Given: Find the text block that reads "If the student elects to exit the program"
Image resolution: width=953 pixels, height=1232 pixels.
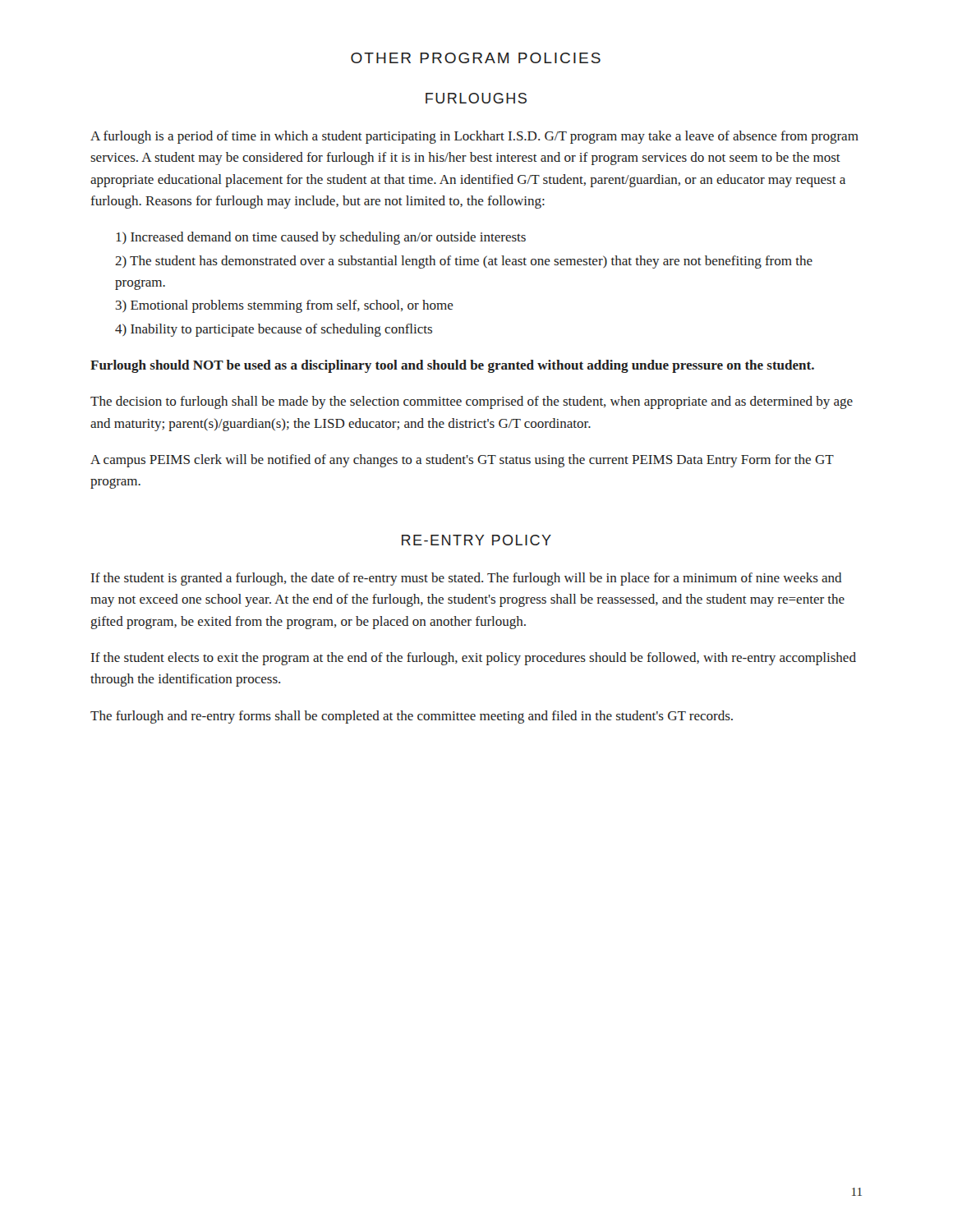Looking at the screenshot, I should click(473, 668).
